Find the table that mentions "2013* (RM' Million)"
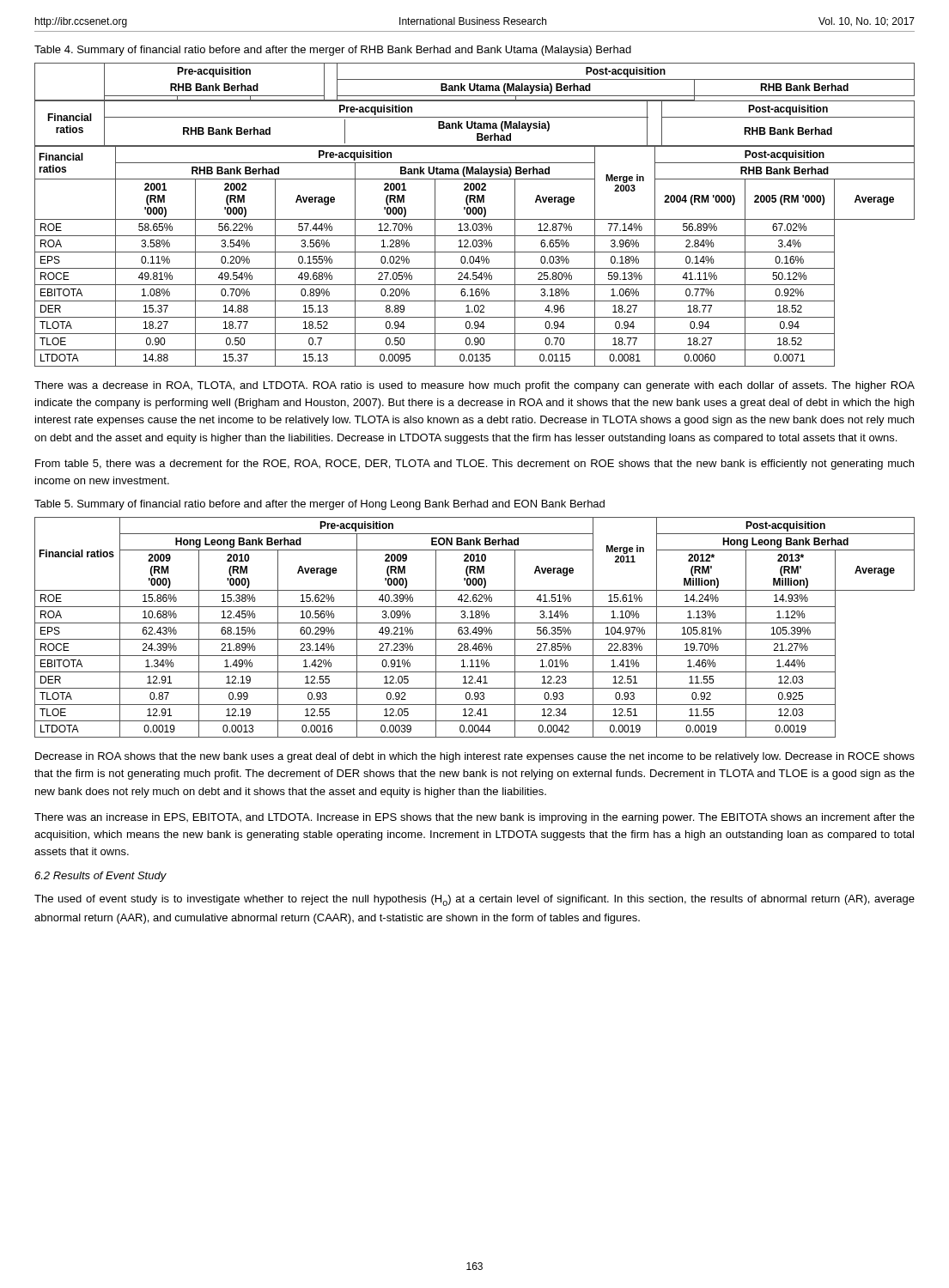This screenshot has height=1288, width=949. pyautogui.click(x=474, y=627)
